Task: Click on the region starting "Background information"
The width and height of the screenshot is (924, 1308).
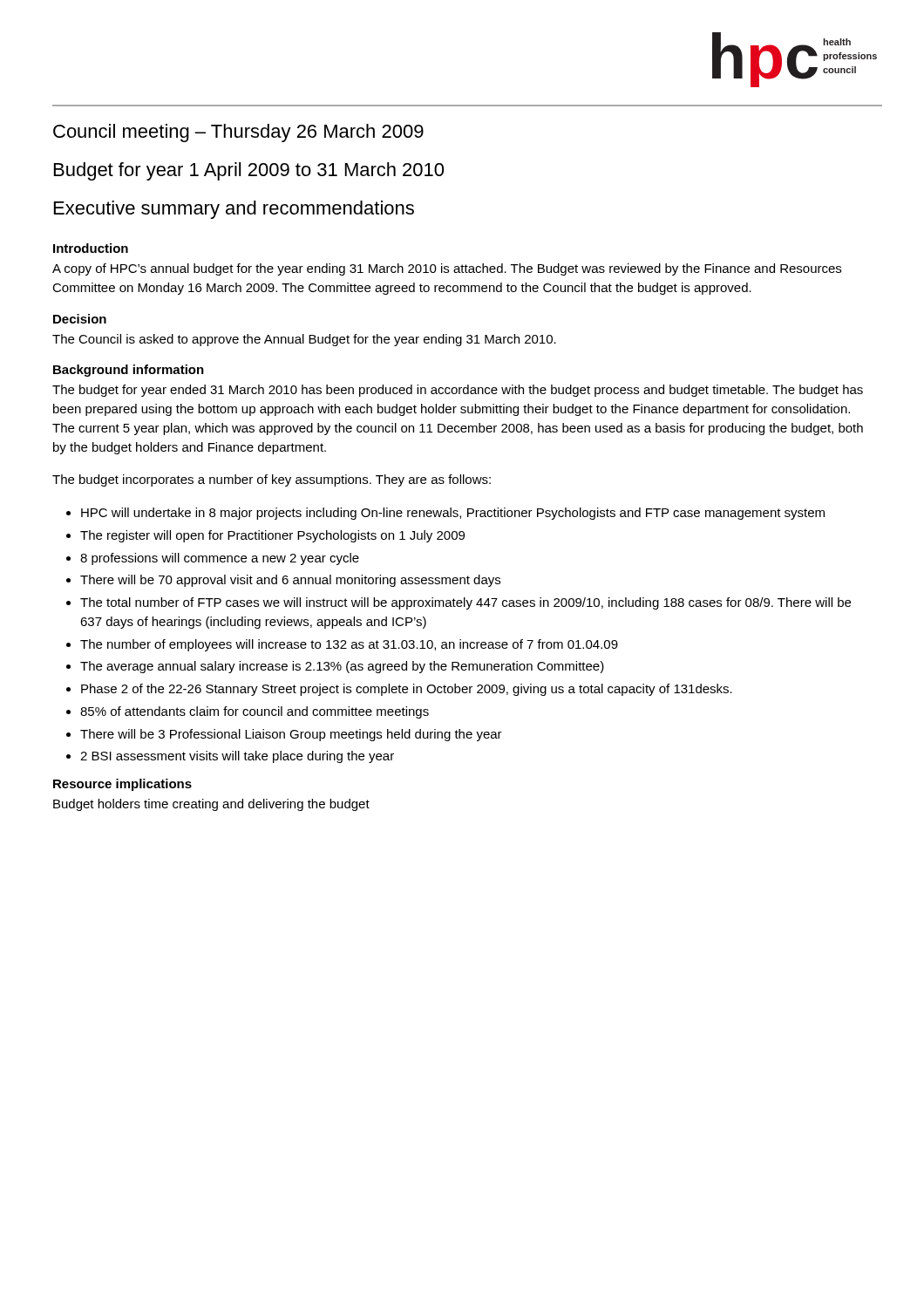Action: pyautogui.click(x=128, y=370)
